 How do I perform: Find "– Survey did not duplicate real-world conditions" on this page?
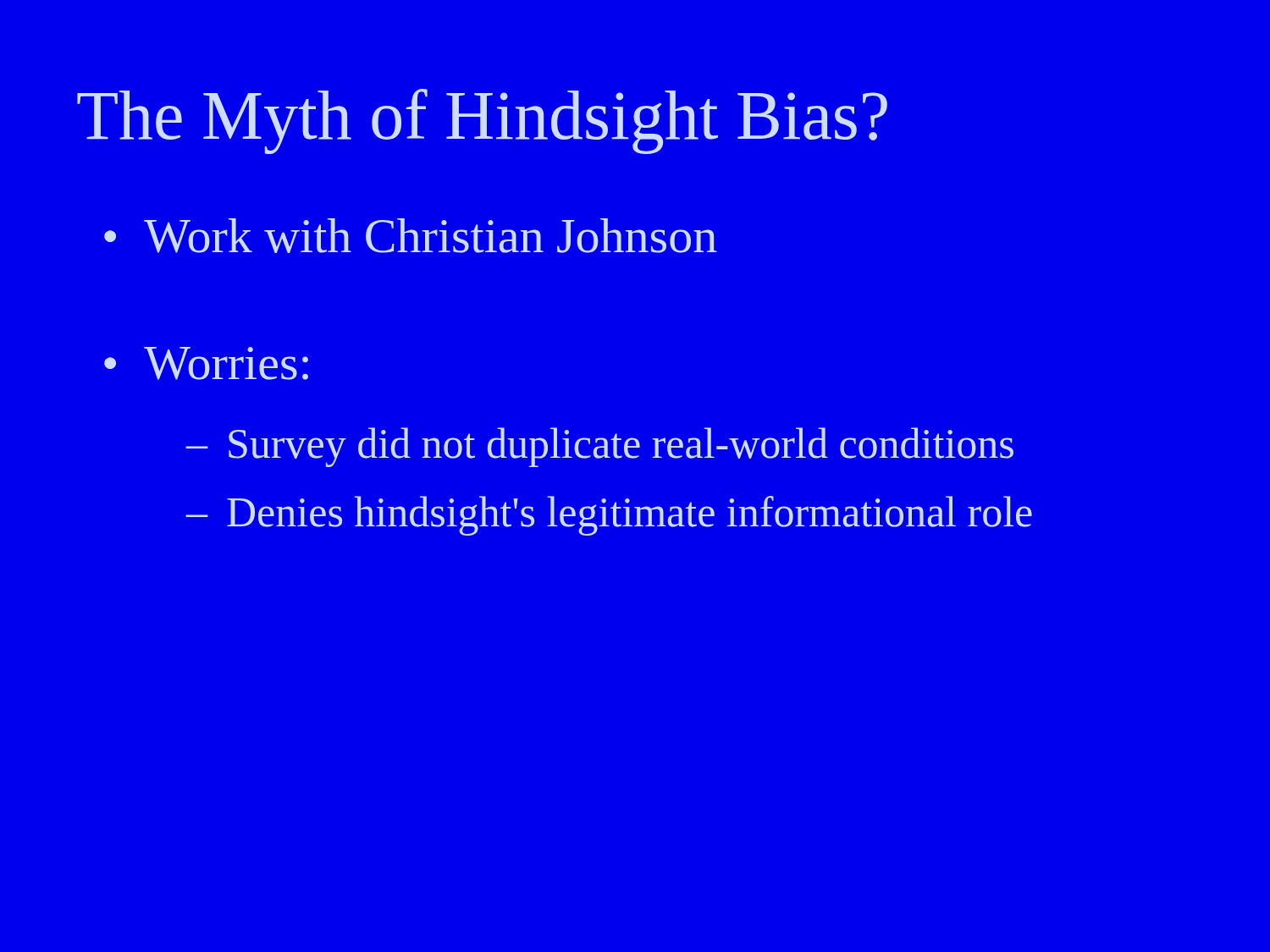(x=601, y=444)
